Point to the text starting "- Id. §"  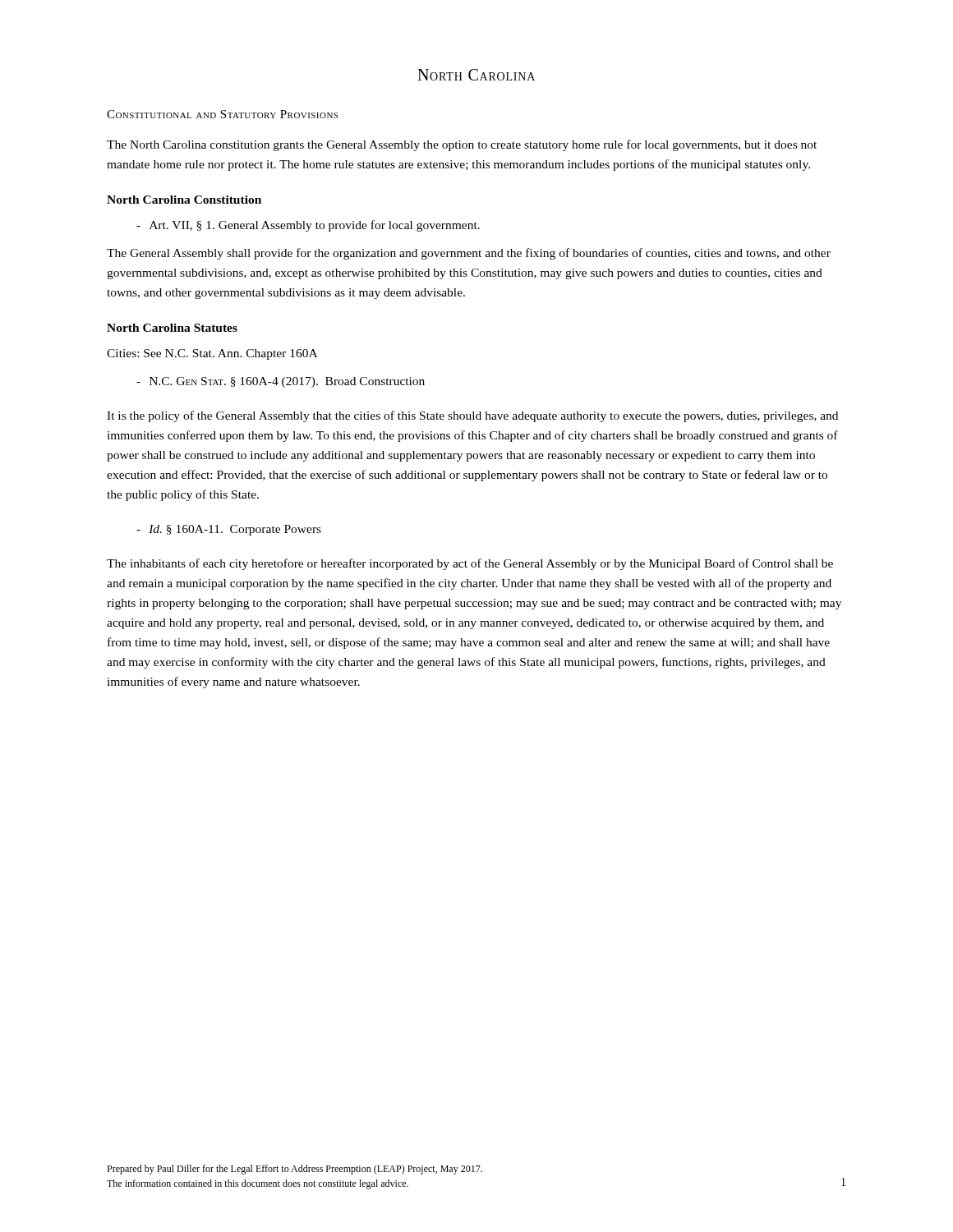click(x=229, y=529)
